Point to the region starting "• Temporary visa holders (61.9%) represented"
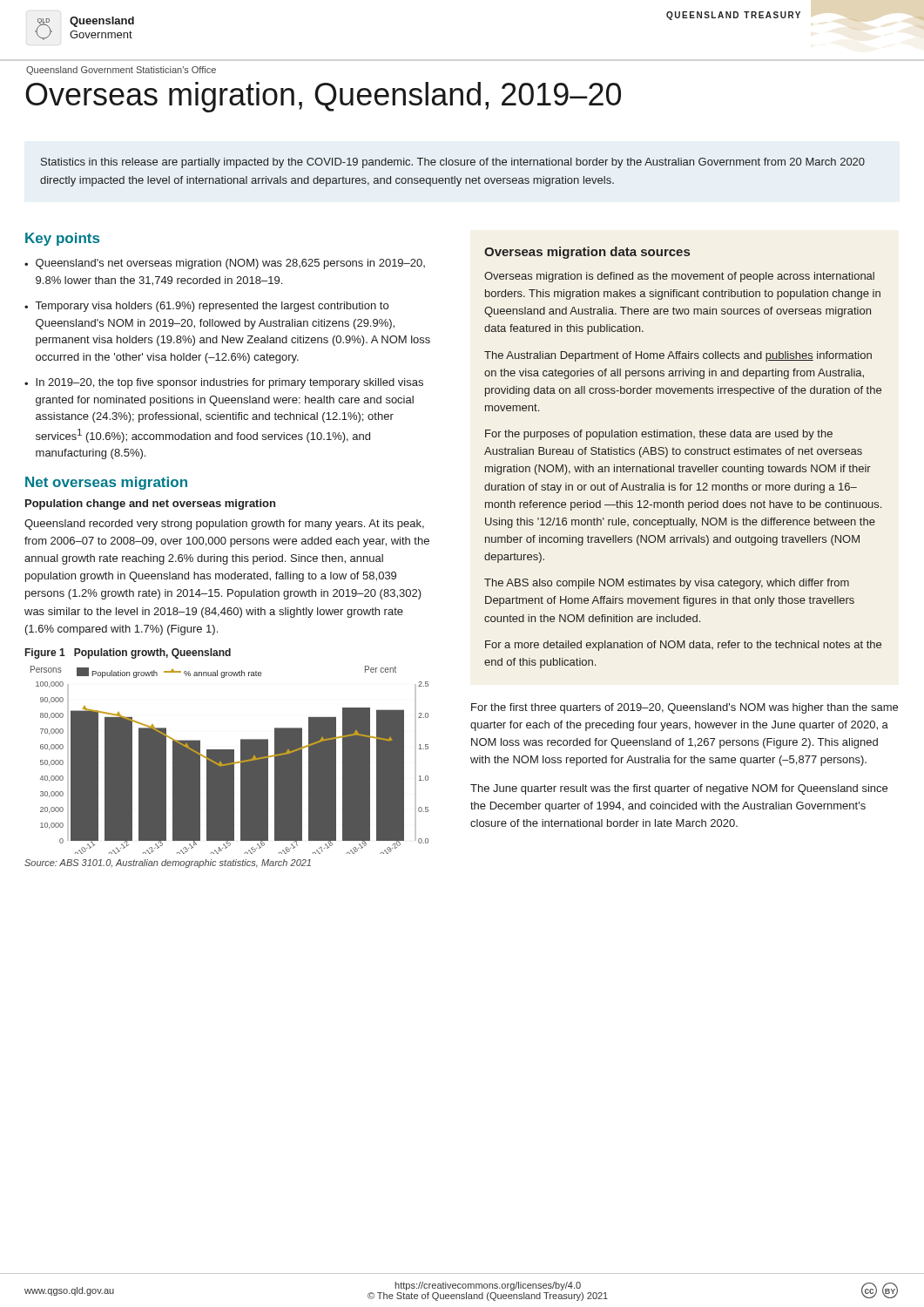Screen dimensions: 1307x924 pos(228,331)
